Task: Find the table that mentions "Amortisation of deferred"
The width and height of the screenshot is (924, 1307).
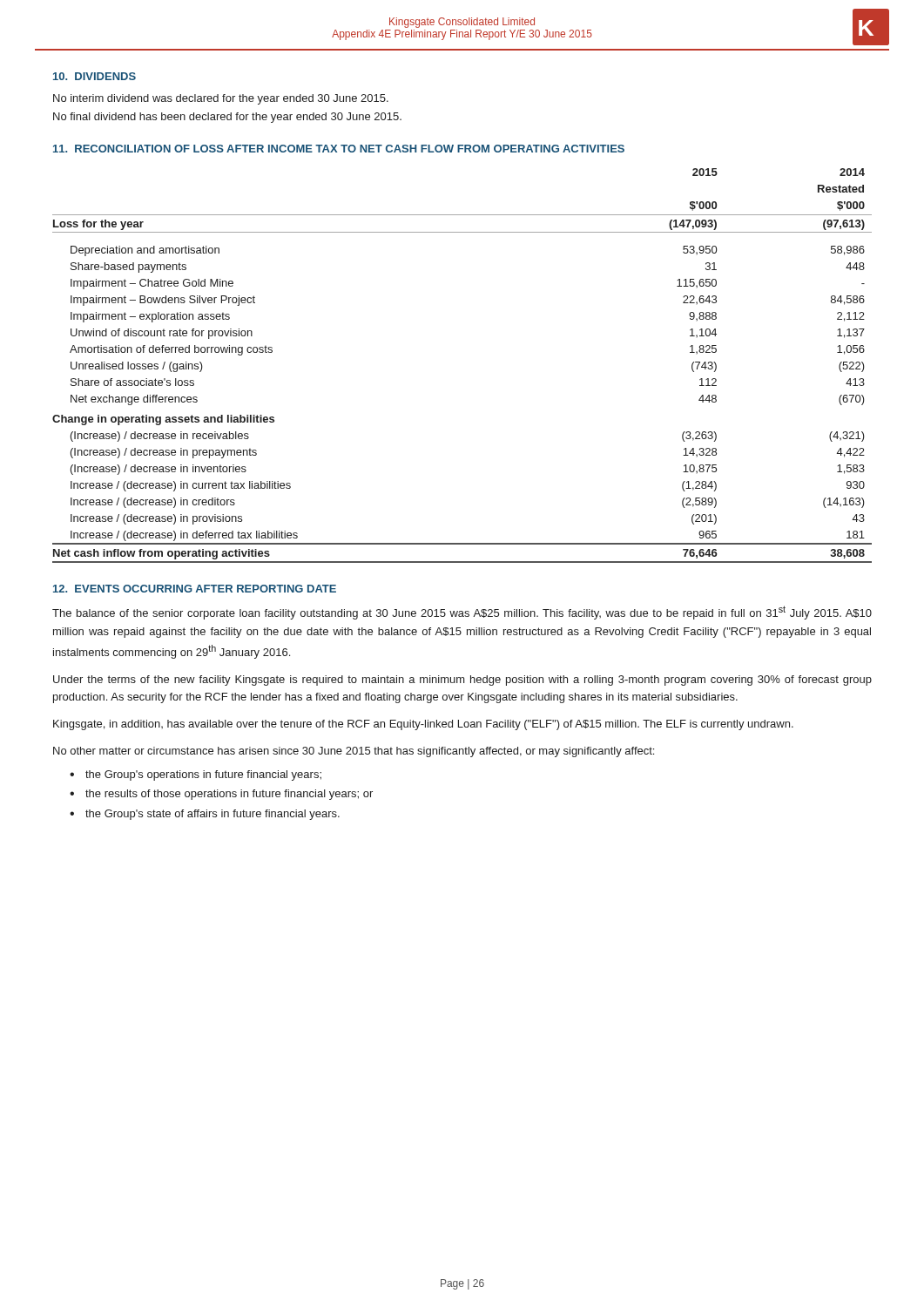Action: pos(462,363)
